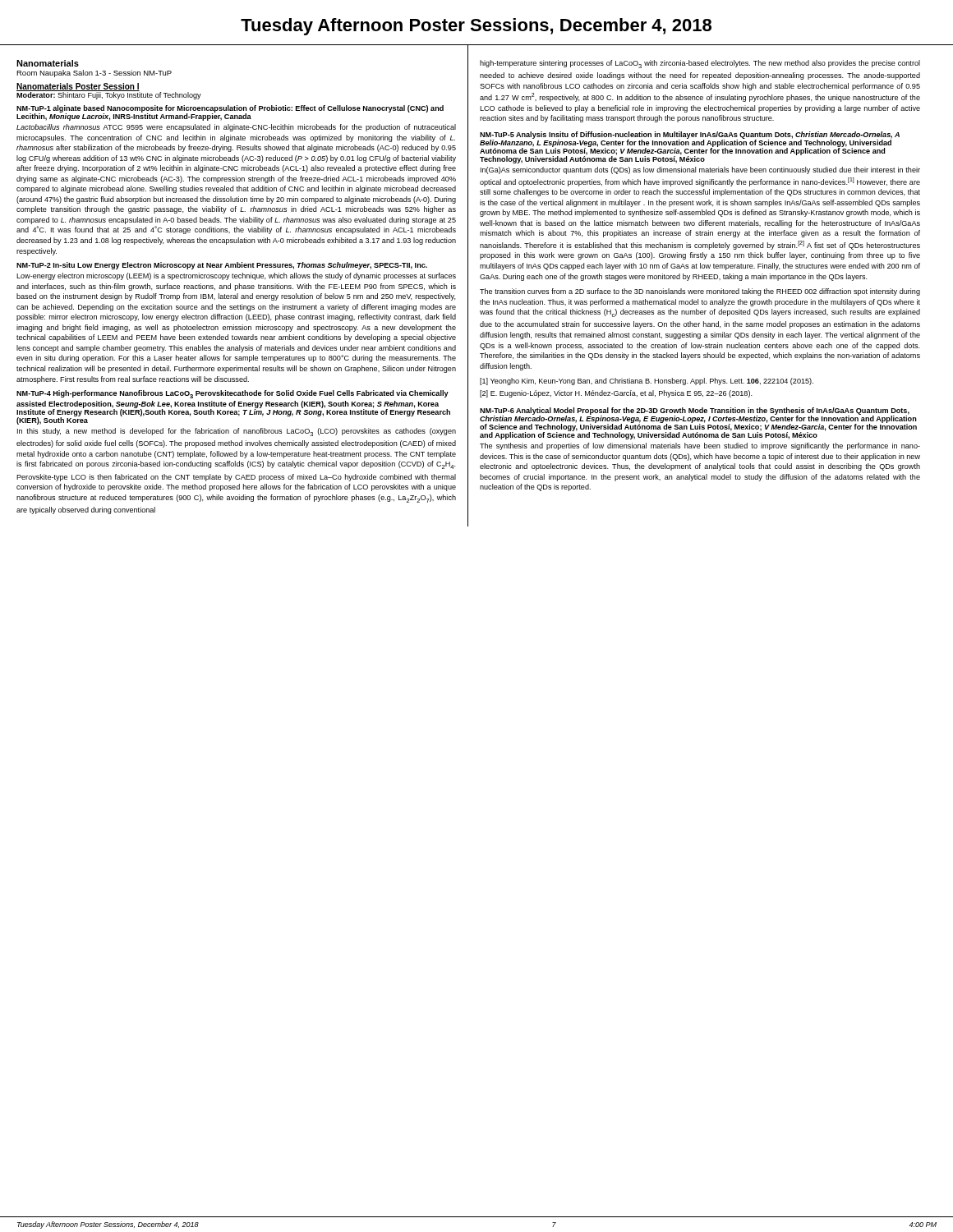Viewport: 953px width, 1232px height.
Task: Where is the passage that starts "The transition curves from"?
Action: (700, 329)
